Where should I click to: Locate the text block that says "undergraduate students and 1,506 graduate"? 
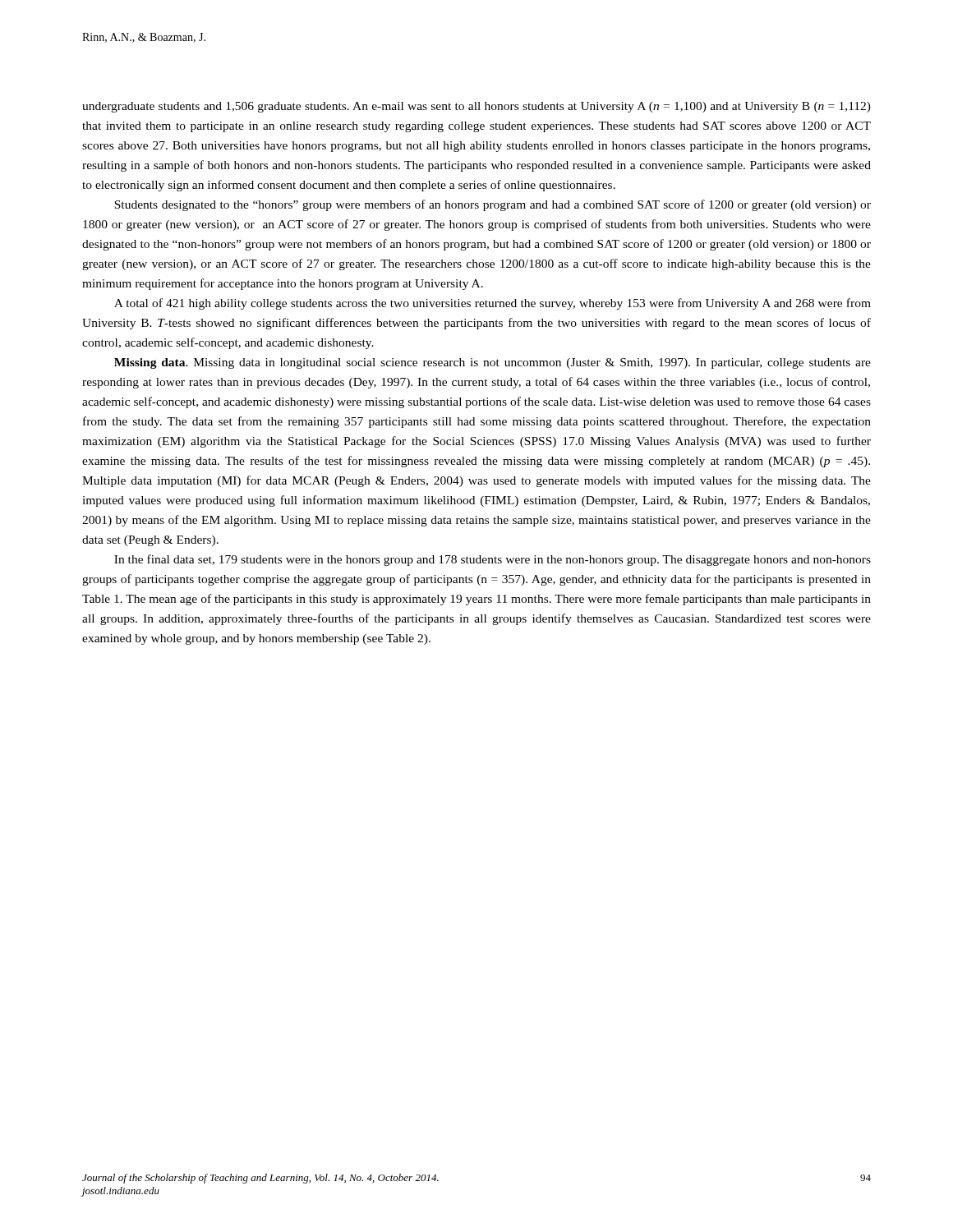pyautogui.click(x=476, y=372)
